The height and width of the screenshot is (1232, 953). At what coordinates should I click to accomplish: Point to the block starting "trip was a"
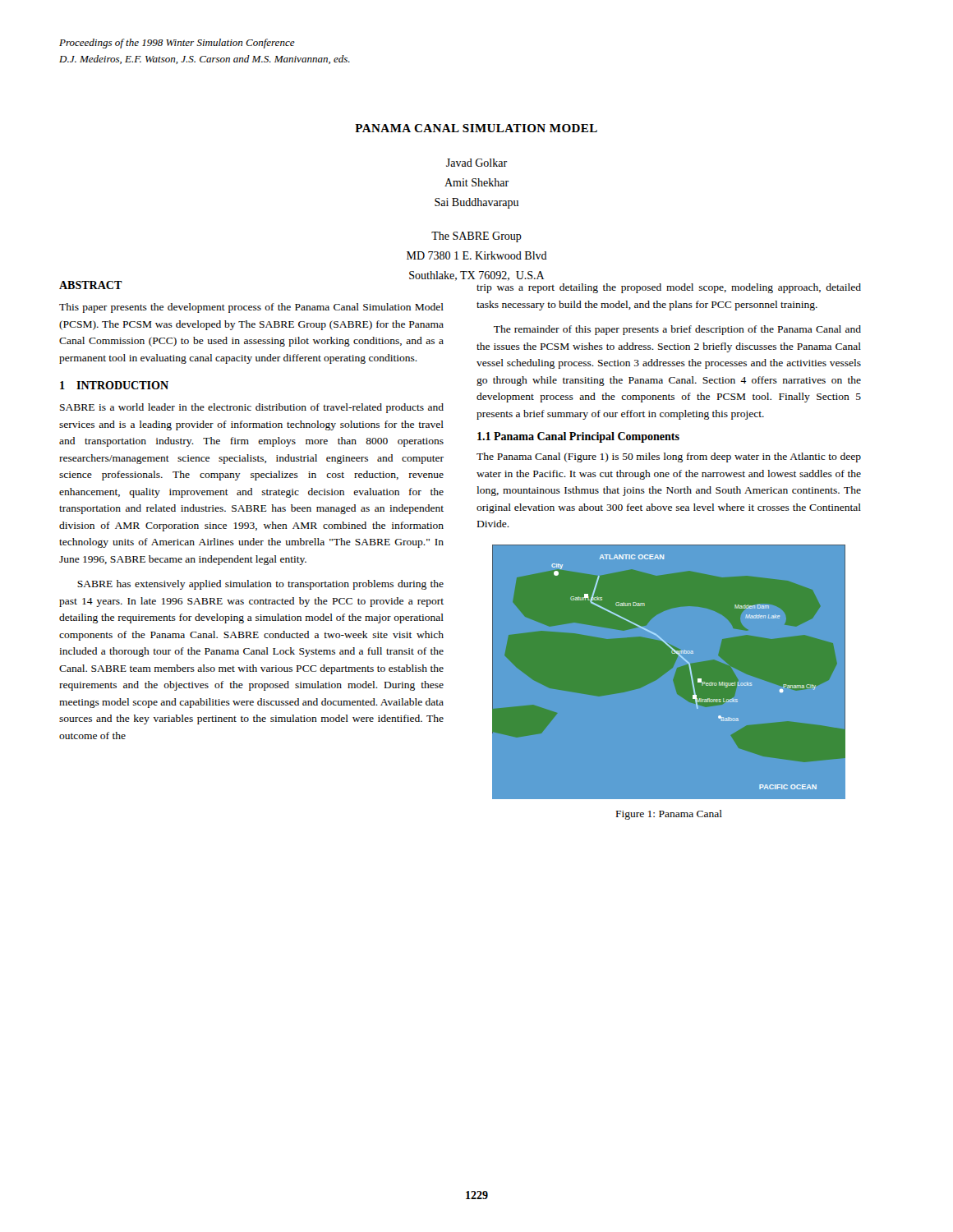point(669,295)
